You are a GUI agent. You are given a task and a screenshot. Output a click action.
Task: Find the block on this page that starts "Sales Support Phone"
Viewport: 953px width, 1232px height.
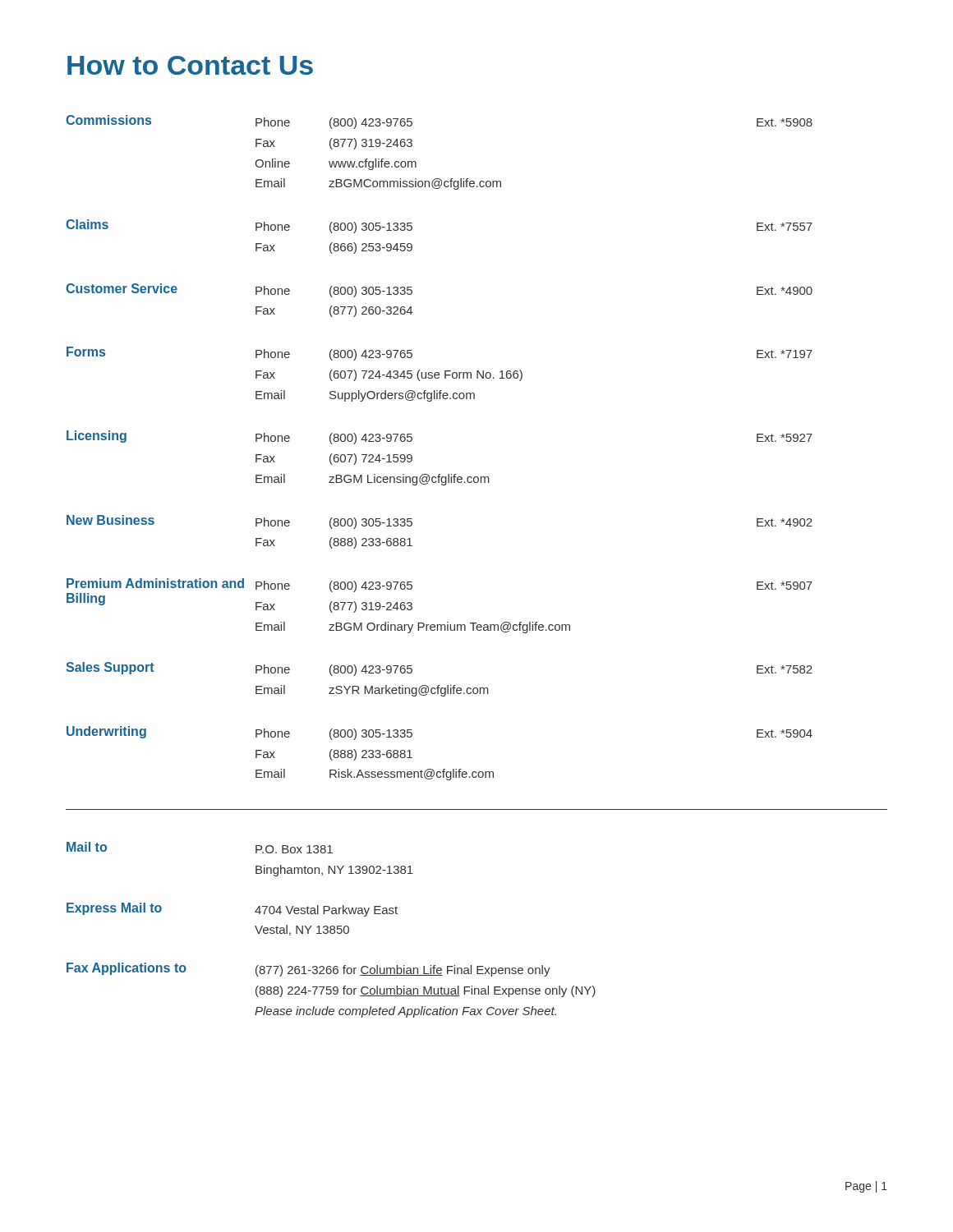[x=476, y=680]
